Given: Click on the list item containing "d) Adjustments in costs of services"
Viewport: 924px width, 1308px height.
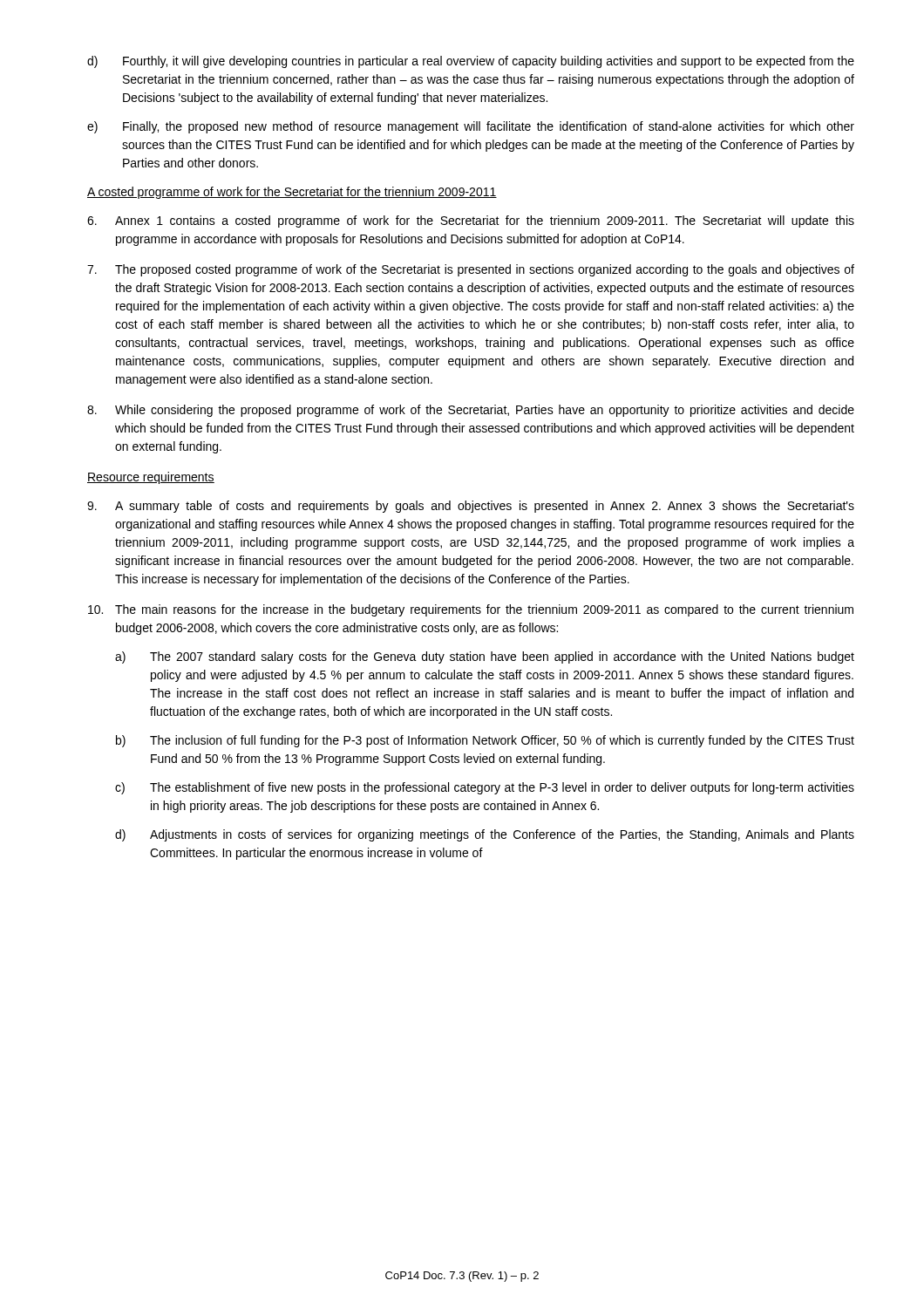Looking at the screenshot, I should 485,844.
